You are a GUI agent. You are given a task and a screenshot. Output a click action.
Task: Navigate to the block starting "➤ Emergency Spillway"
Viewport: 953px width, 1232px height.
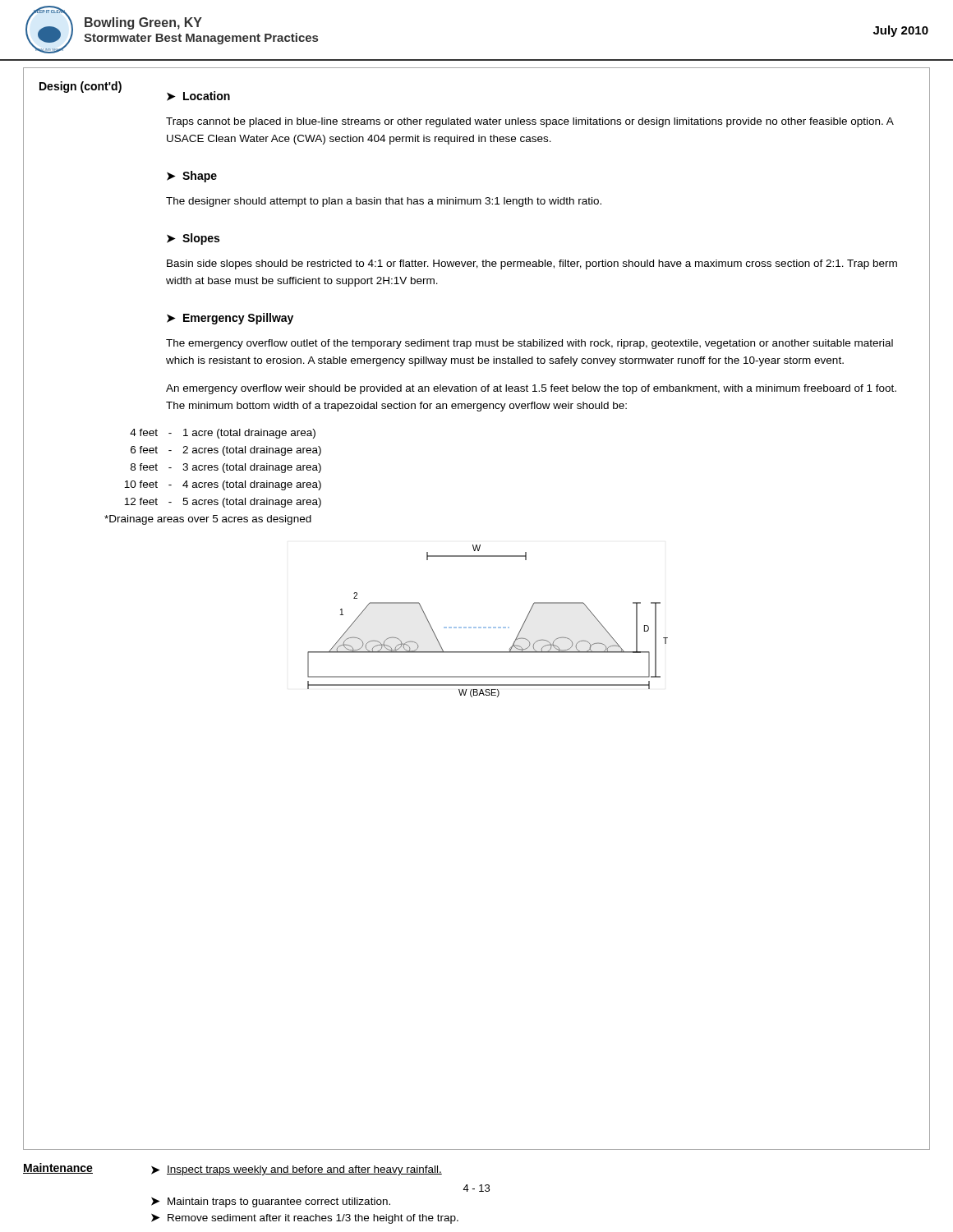pos(230,319)
